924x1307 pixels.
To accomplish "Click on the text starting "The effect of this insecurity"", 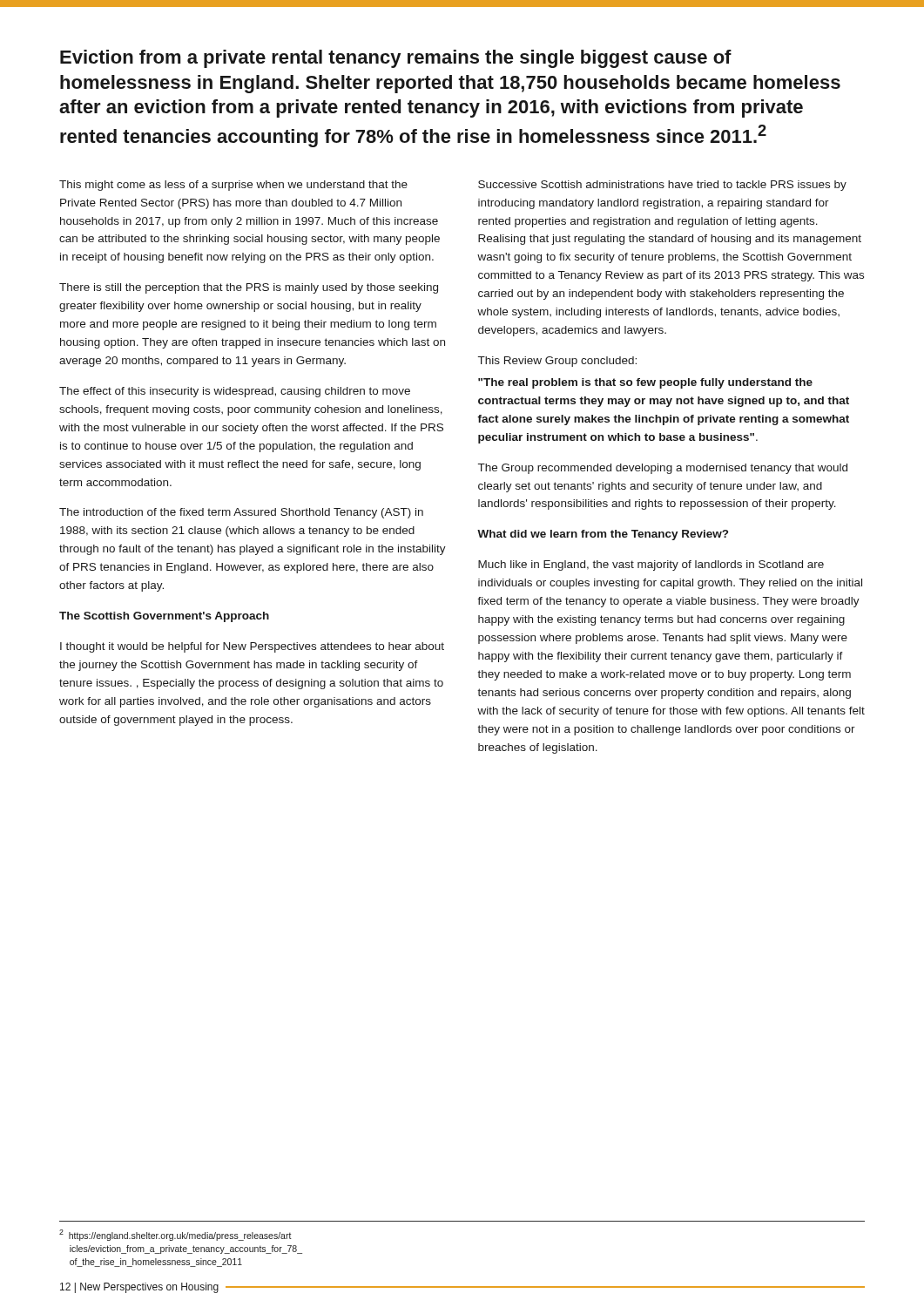I will click(x=253, y=437).
